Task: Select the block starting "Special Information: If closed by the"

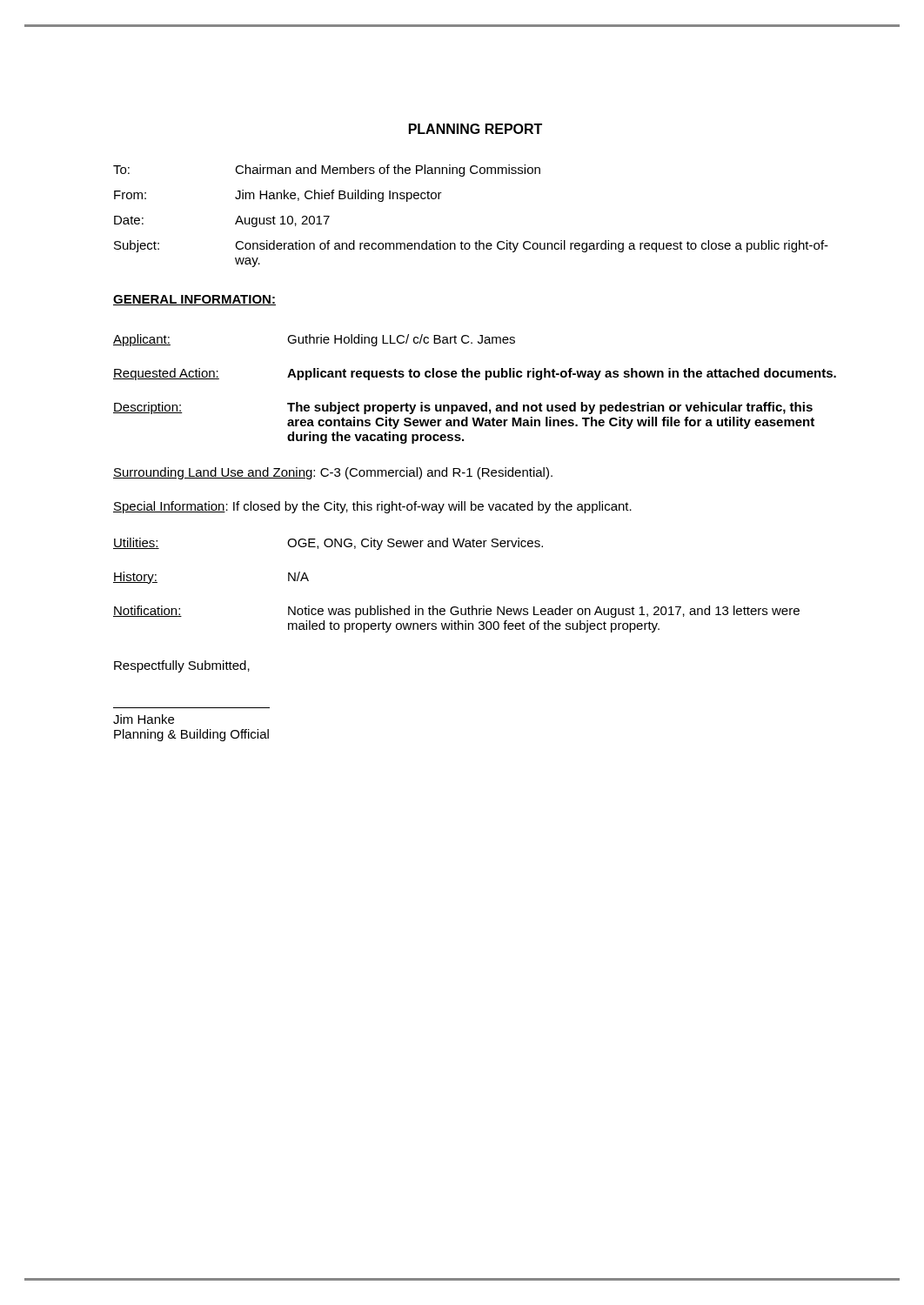Action: coord(373,506)
